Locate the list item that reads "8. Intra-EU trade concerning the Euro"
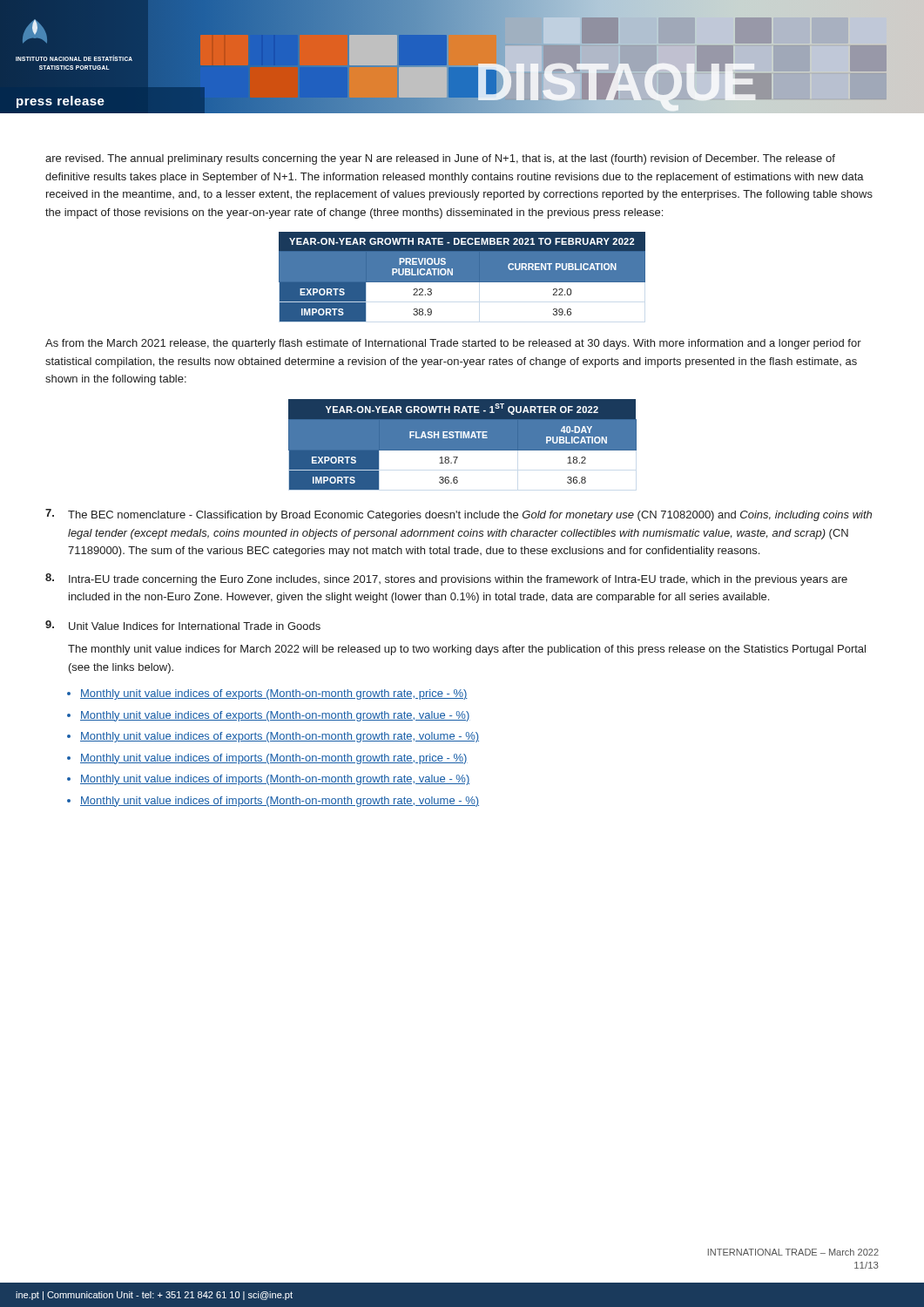Image resolution: width=924 pixels, height=1307 pixels. 462,589
